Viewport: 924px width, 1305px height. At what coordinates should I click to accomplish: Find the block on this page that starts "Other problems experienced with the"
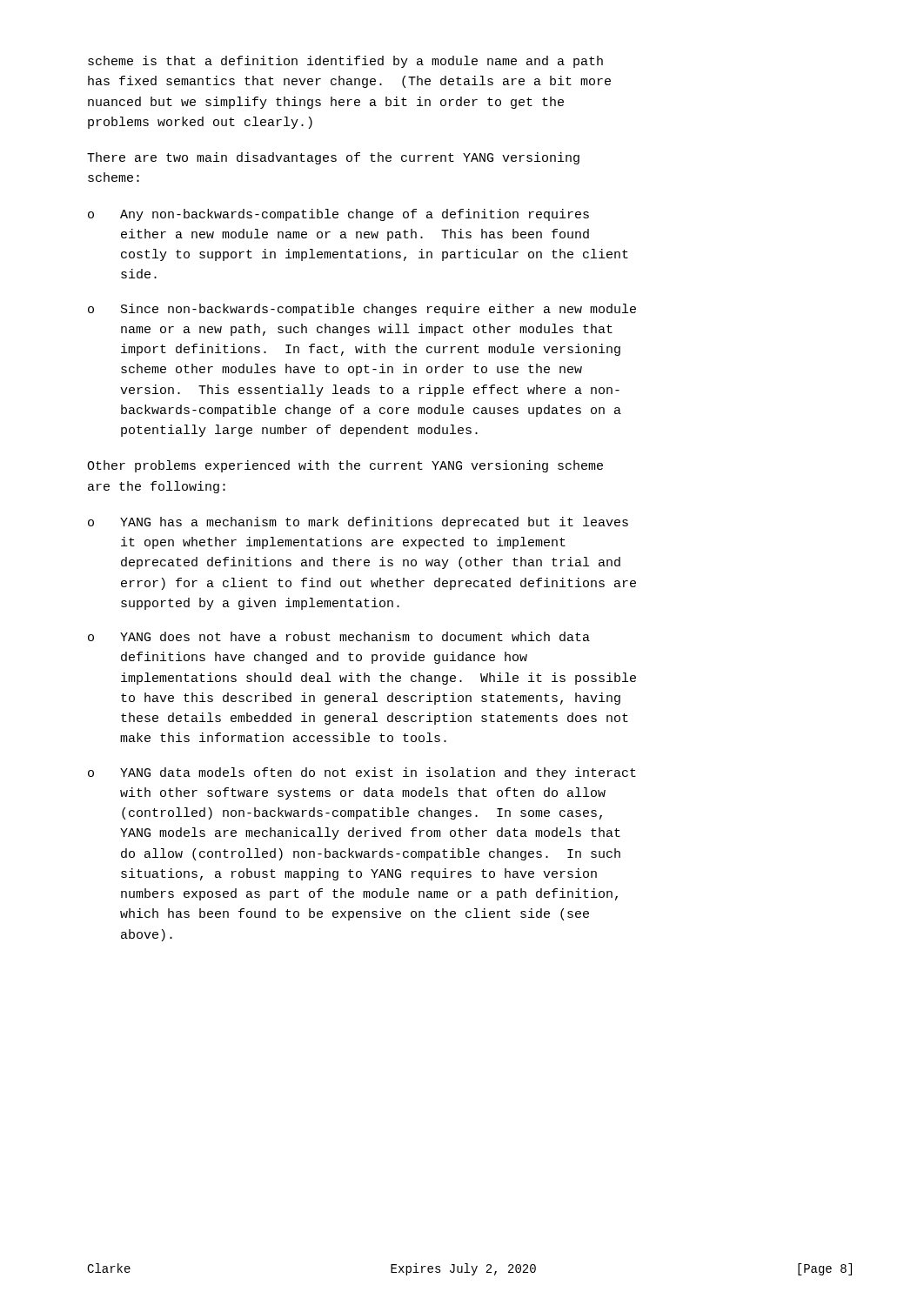pyautogui.click(x=345, y=477)
